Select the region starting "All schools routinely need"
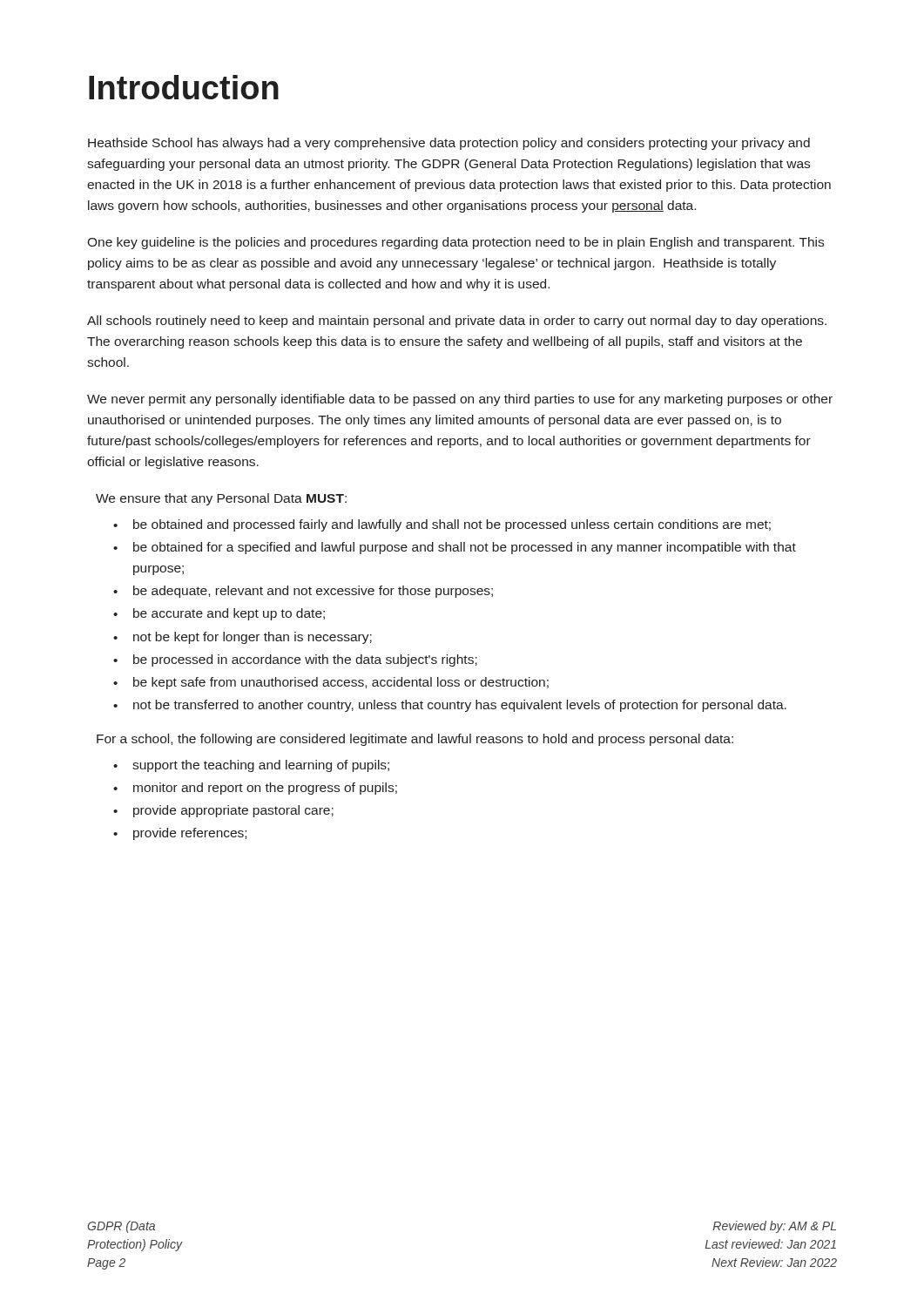924x1307 pixels. coord(457,341)
